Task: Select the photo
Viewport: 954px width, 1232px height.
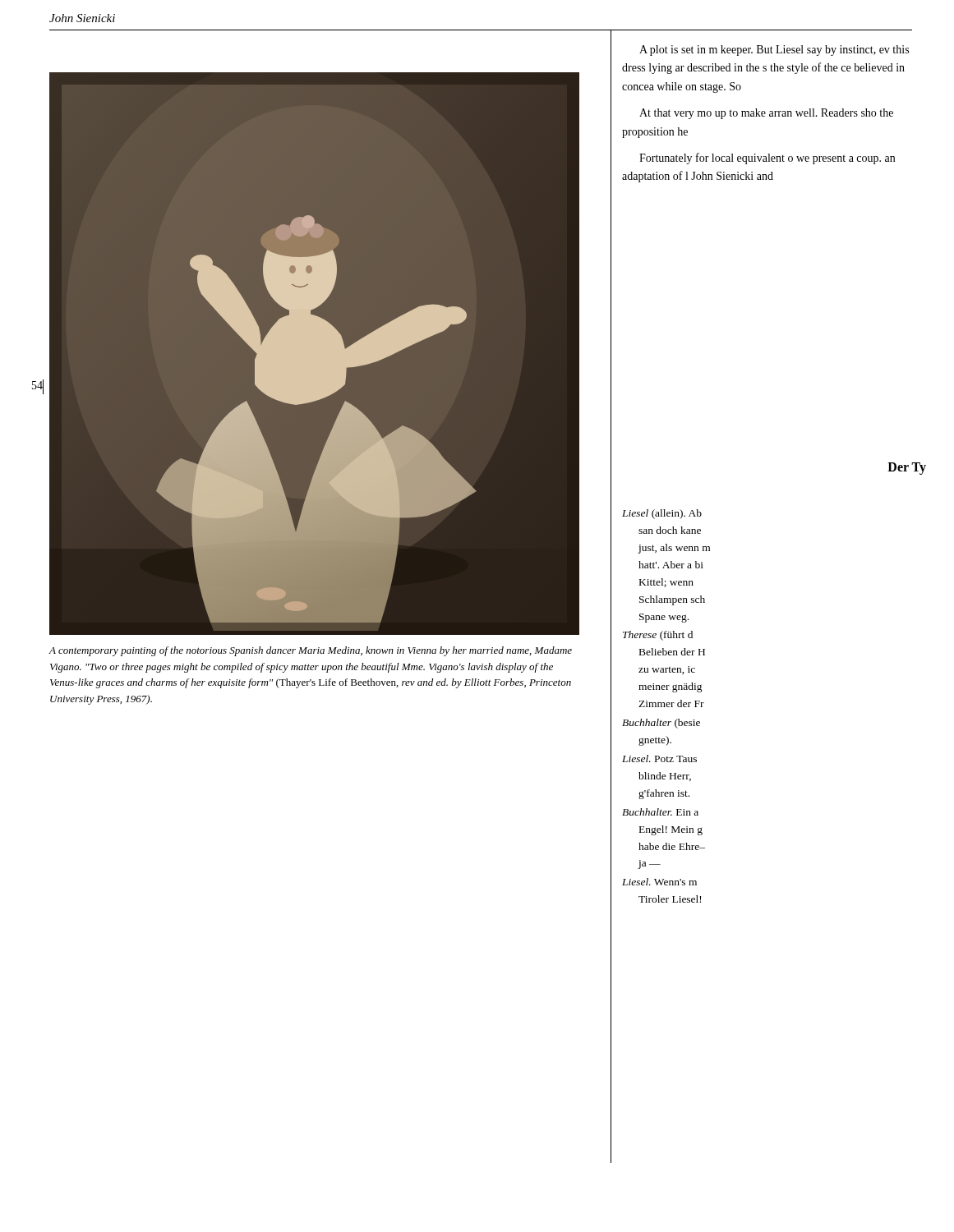Action: (314, 354)
